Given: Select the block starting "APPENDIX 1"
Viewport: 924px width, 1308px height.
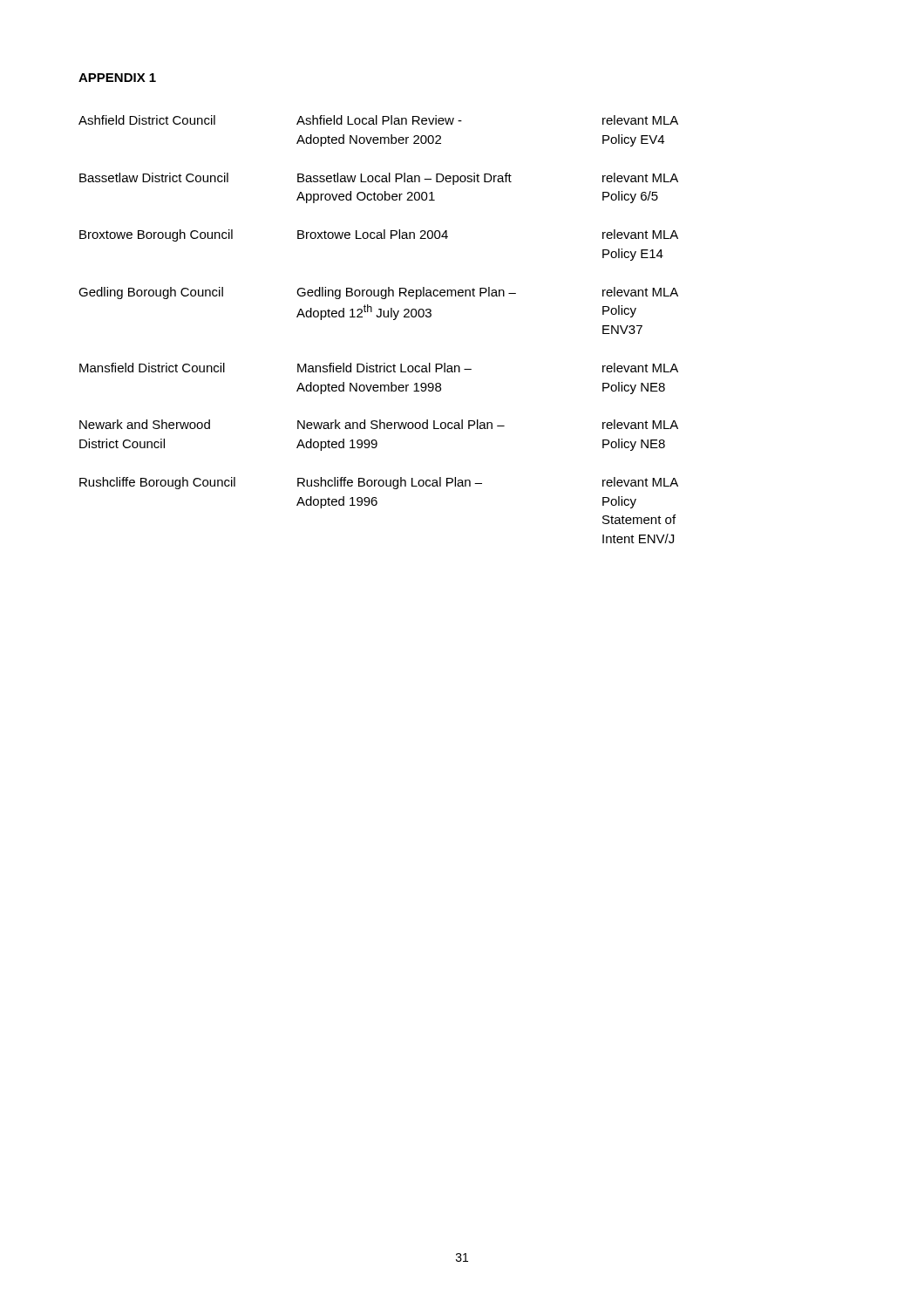Looking at the screenshot, I should click(117, 77).
